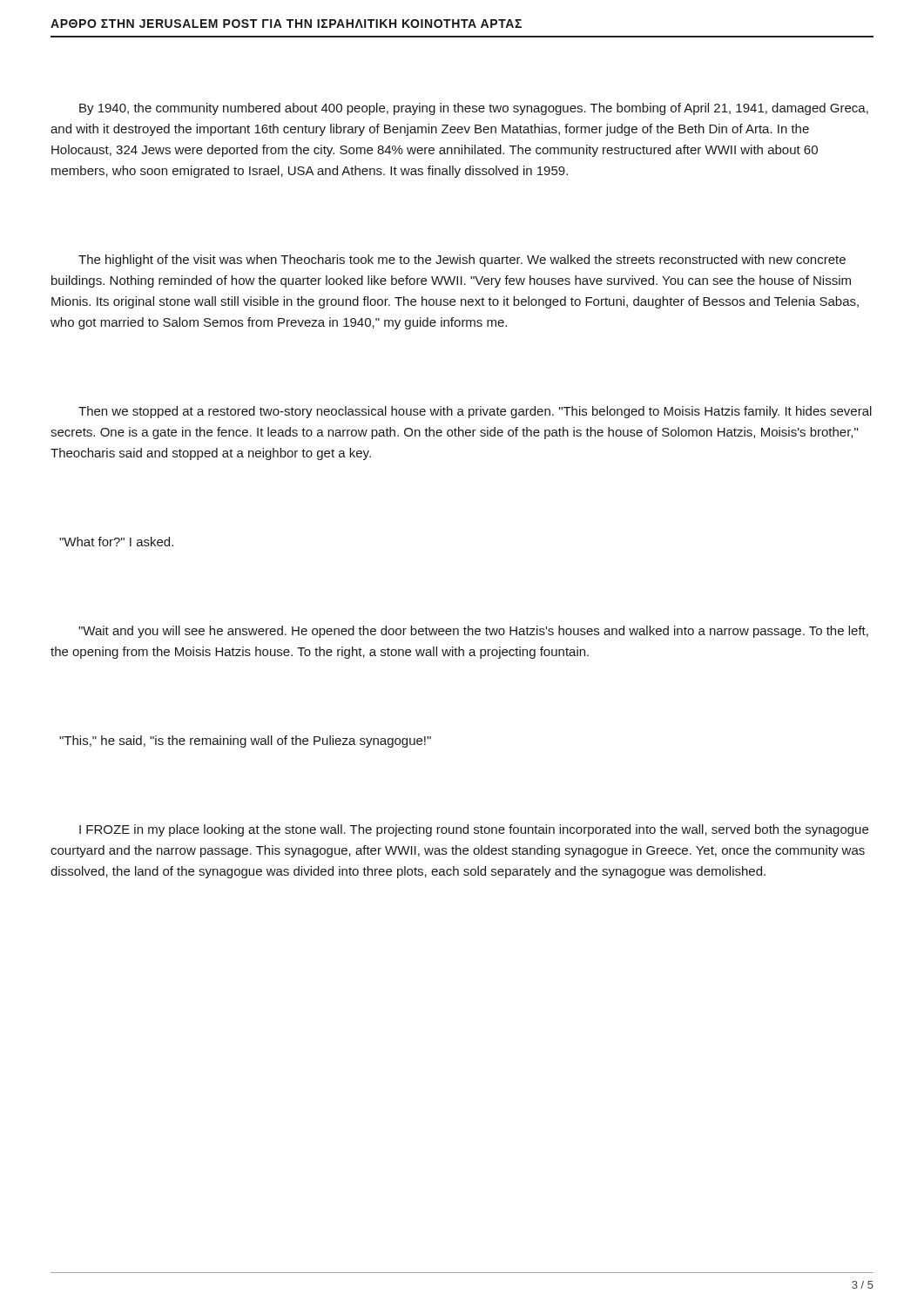The width and height of the screenshot is (924, 1307).
Task: Select the text starting ""This," he said, "is"
Action: pyautogui.click(x=245, y=740)
